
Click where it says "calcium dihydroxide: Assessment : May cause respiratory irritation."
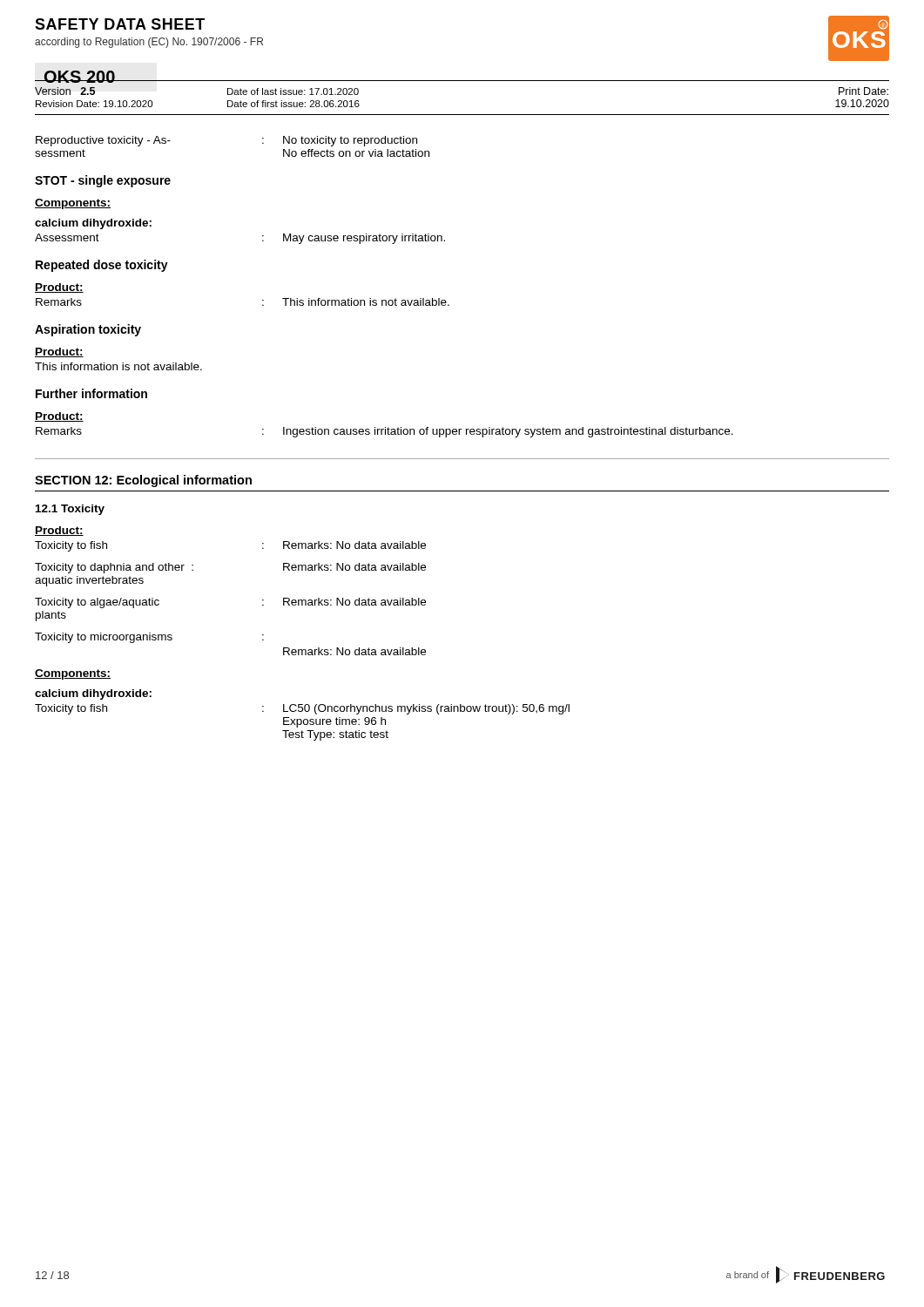[93, 224]
